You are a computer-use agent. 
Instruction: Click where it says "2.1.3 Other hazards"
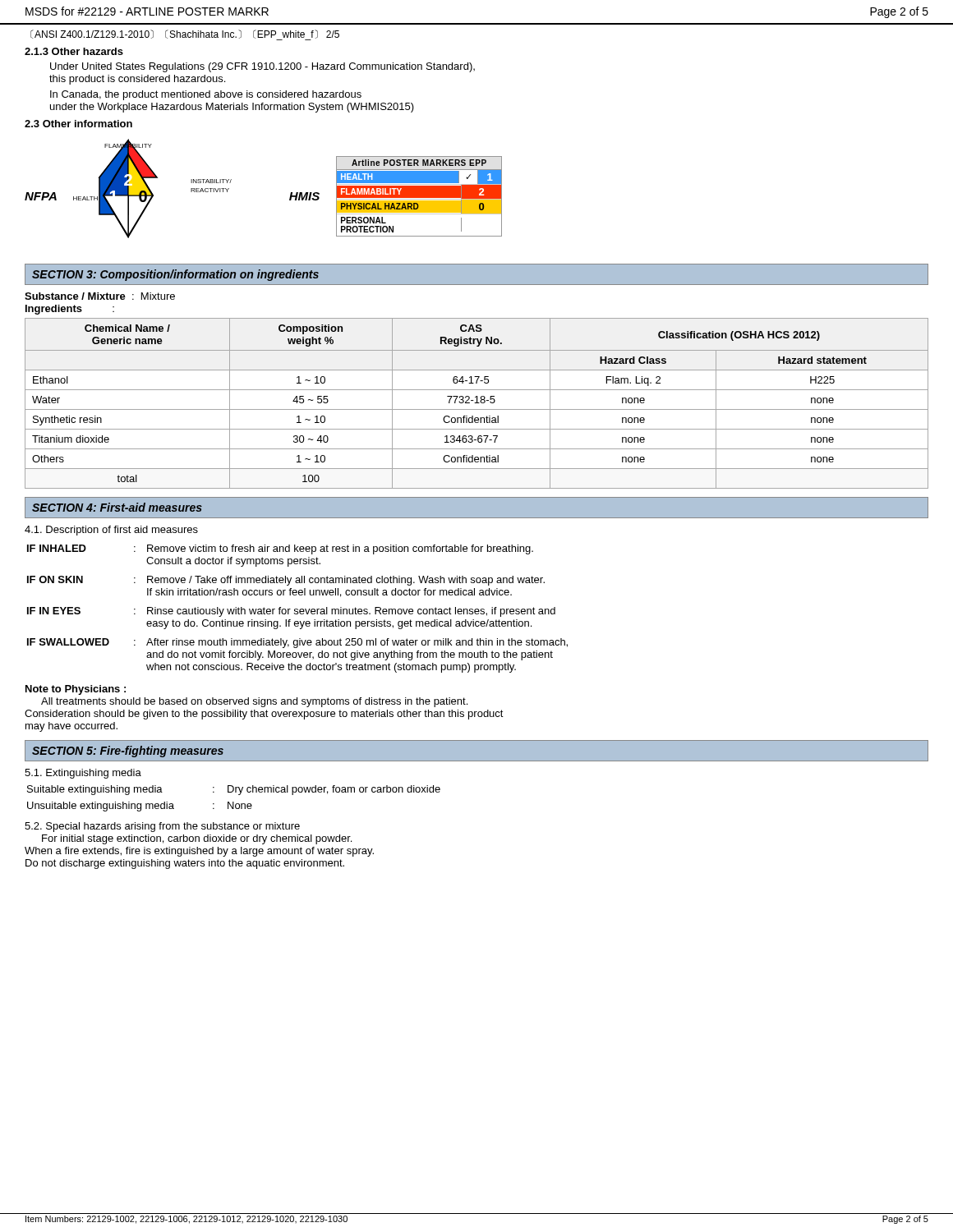click(x=74, y=51)
